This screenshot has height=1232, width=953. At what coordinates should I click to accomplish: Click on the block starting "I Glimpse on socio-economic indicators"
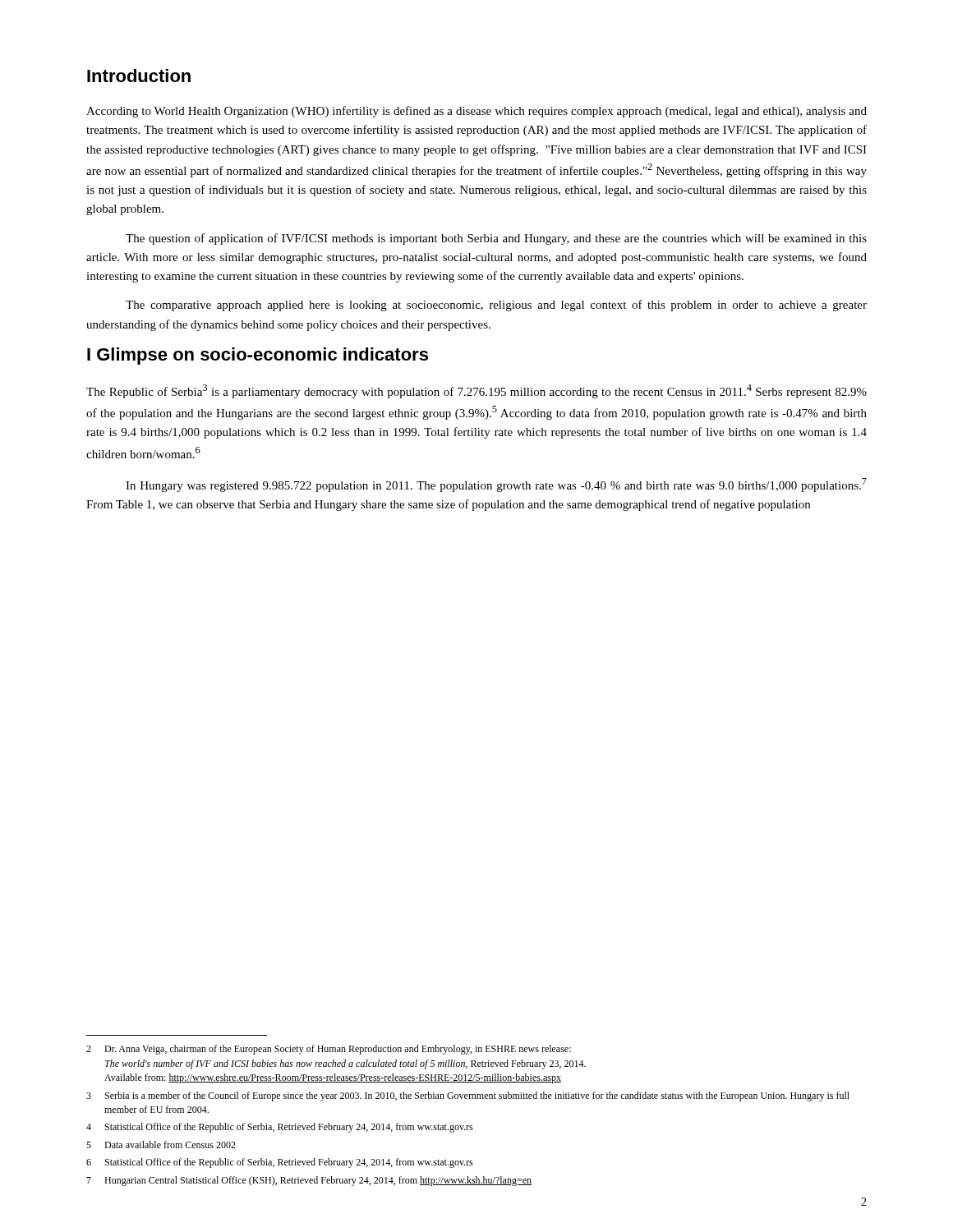pos(258,354)
